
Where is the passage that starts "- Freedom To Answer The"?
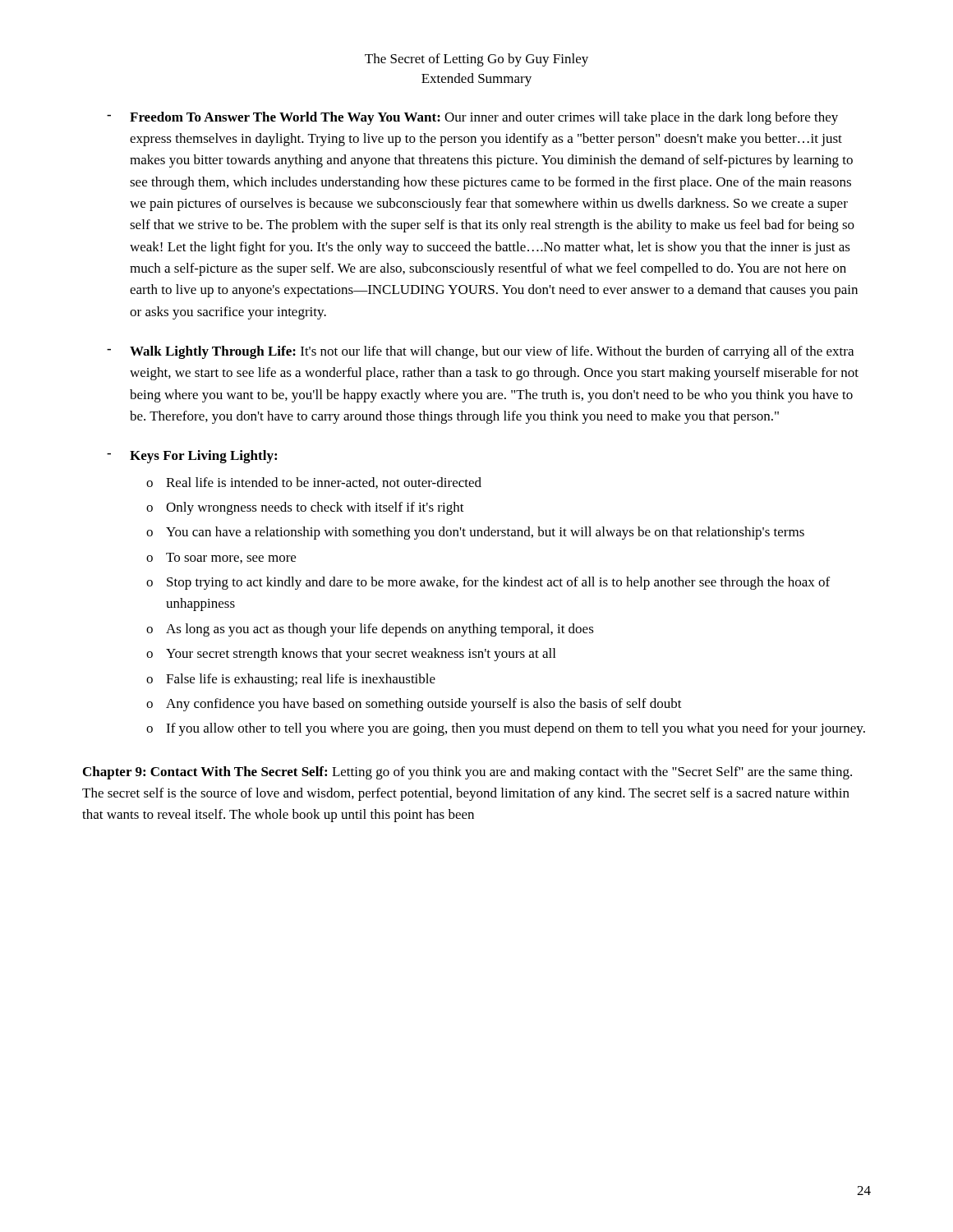(489, 215)
